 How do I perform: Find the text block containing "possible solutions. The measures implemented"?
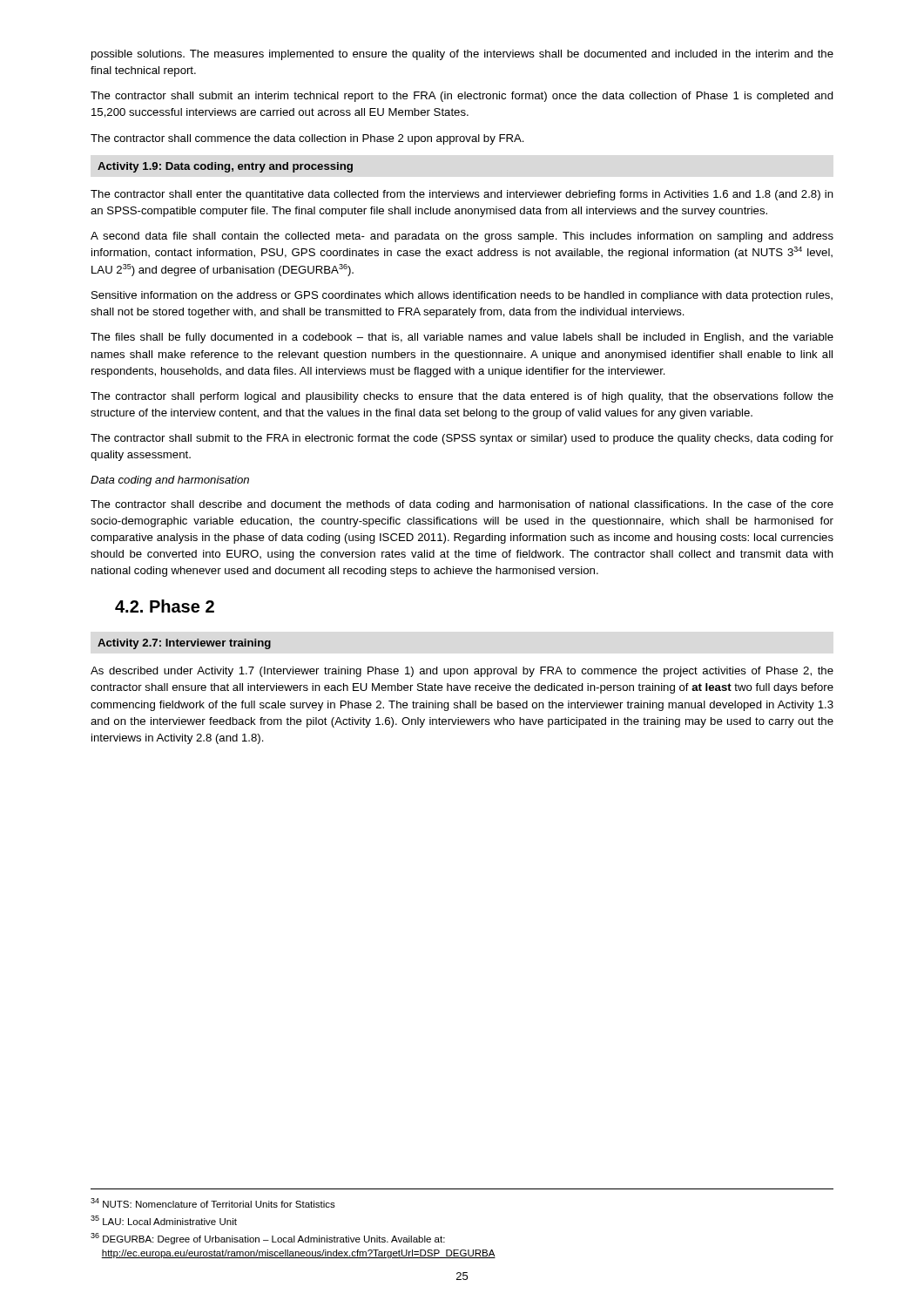462,62
